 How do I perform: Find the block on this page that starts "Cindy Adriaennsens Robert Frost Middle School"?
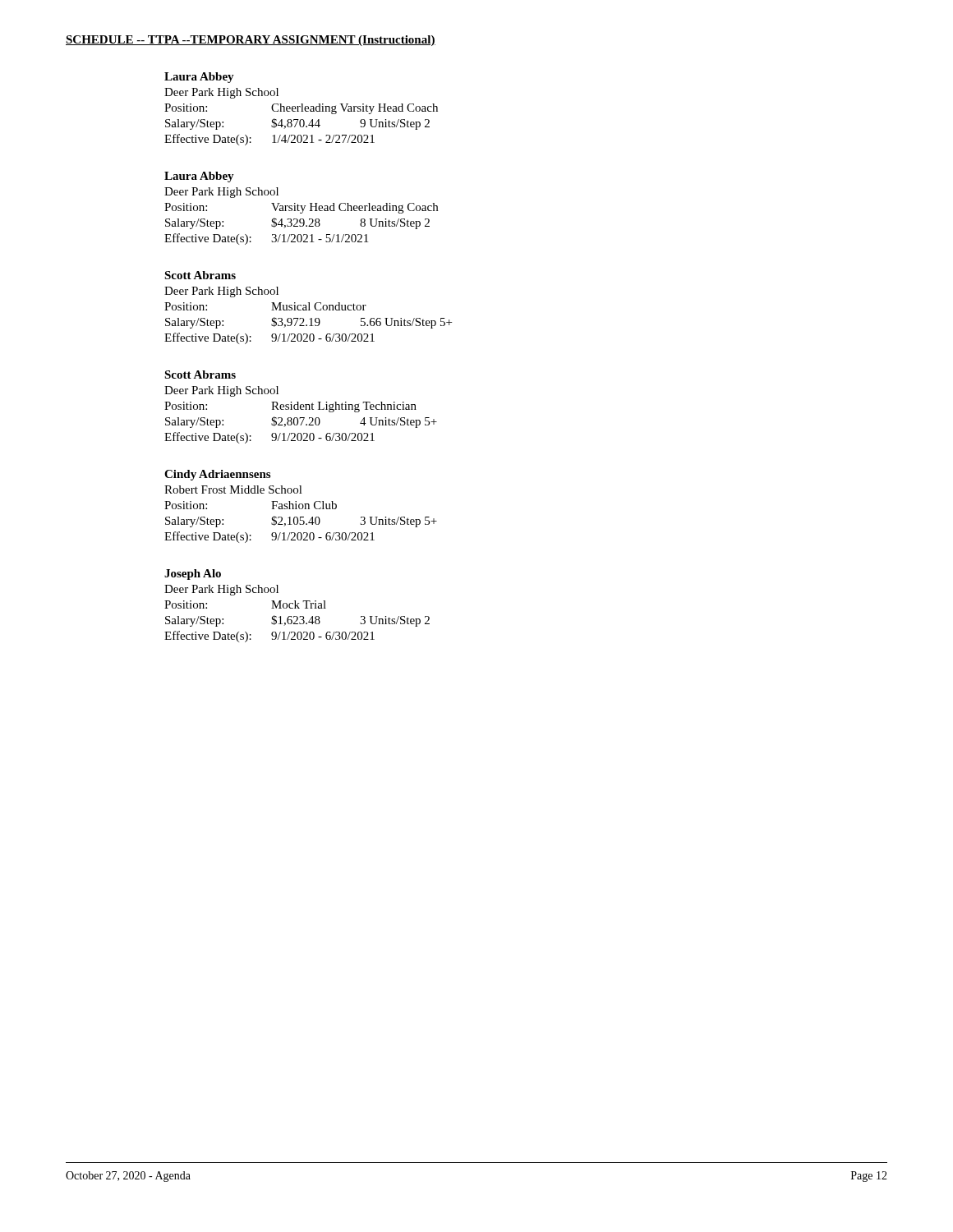(217, 475)
